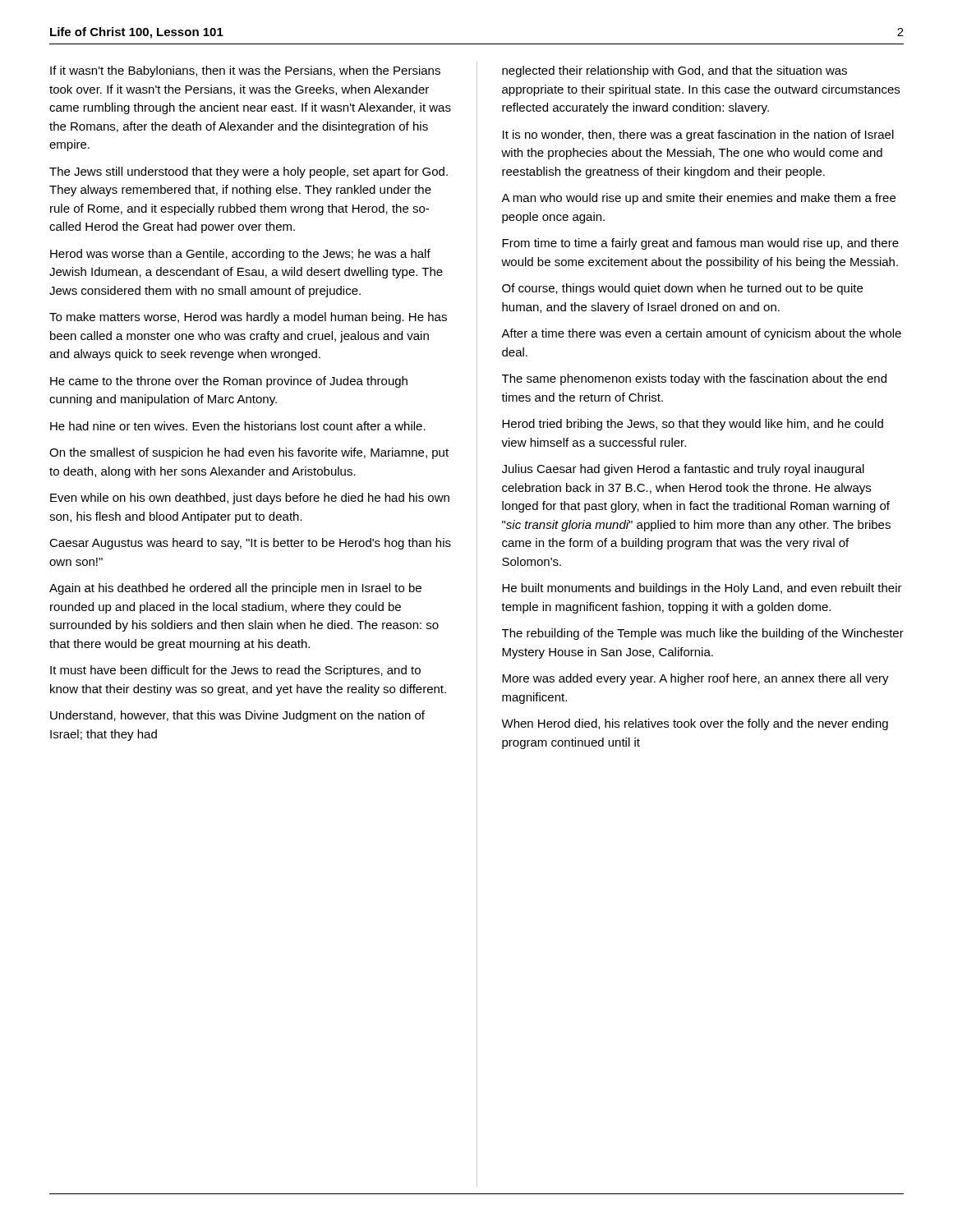Point to the block beginning "Herod tried bribing the"
This screenshot has width=953, height=1232.
(703, 433)
